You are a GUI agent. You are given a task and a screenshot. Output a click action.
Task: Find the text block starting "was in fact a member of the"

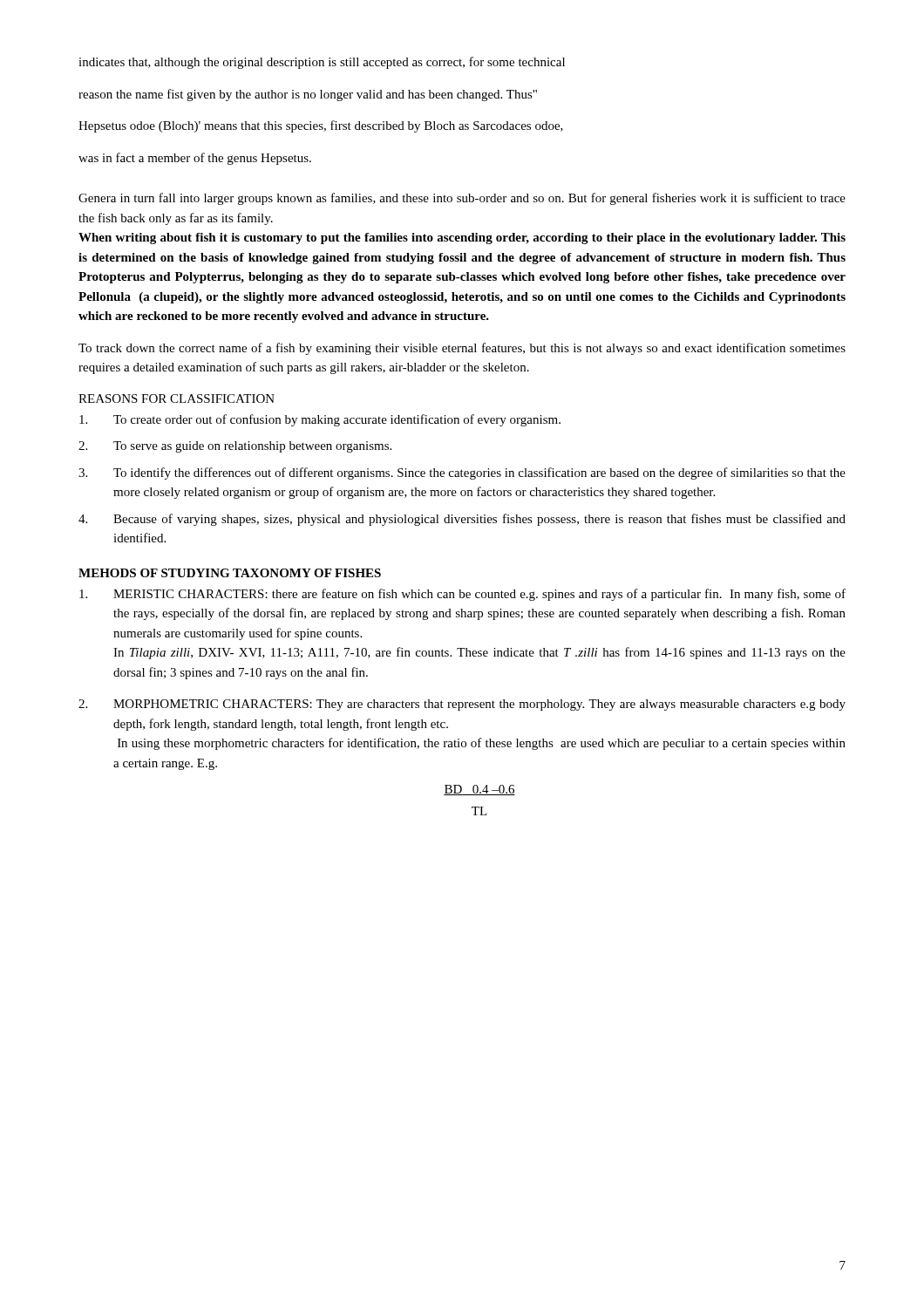pyautogui.click(x=195, y=157)
